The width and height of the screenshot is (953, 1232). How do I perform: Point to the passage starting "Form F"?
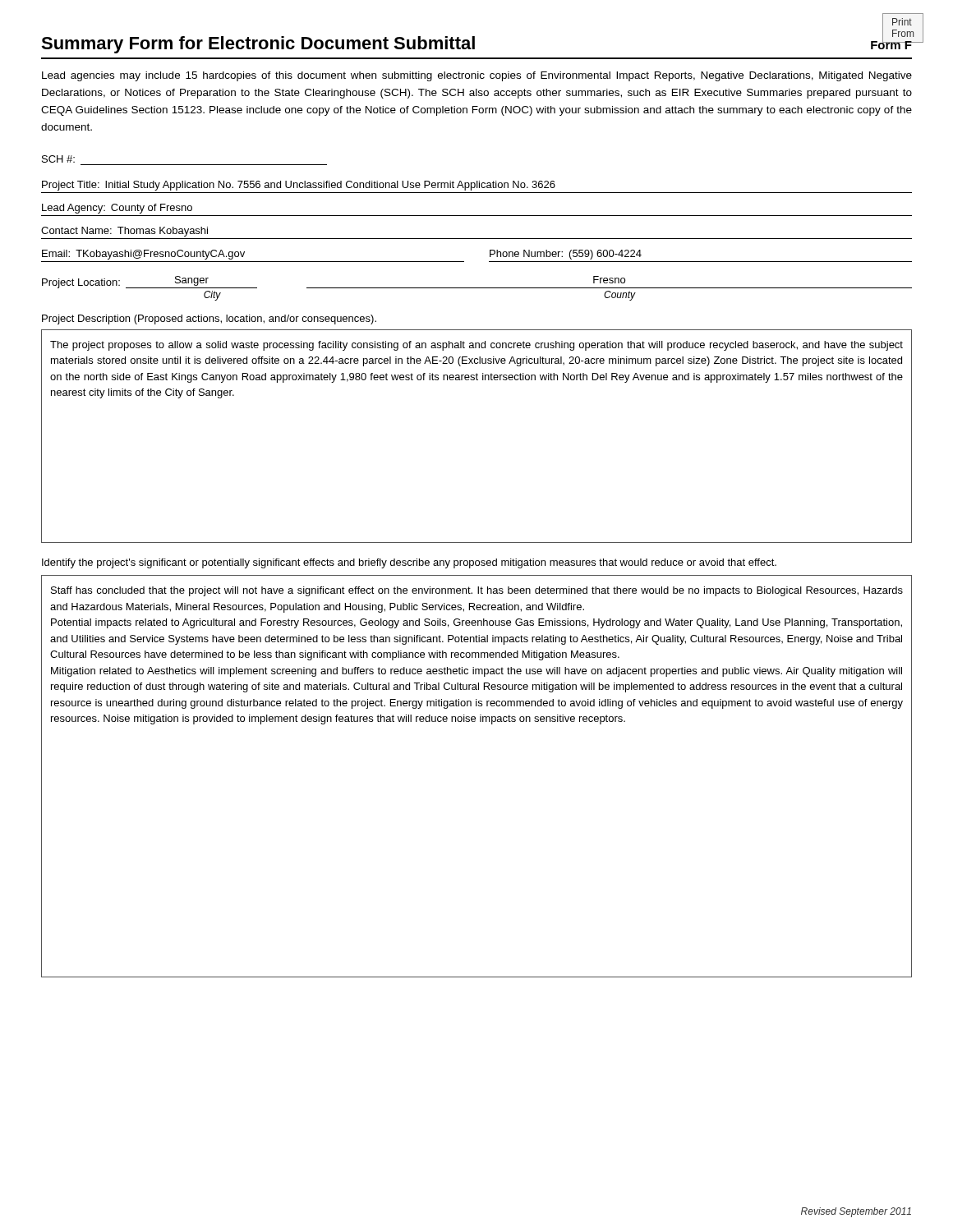891,45
